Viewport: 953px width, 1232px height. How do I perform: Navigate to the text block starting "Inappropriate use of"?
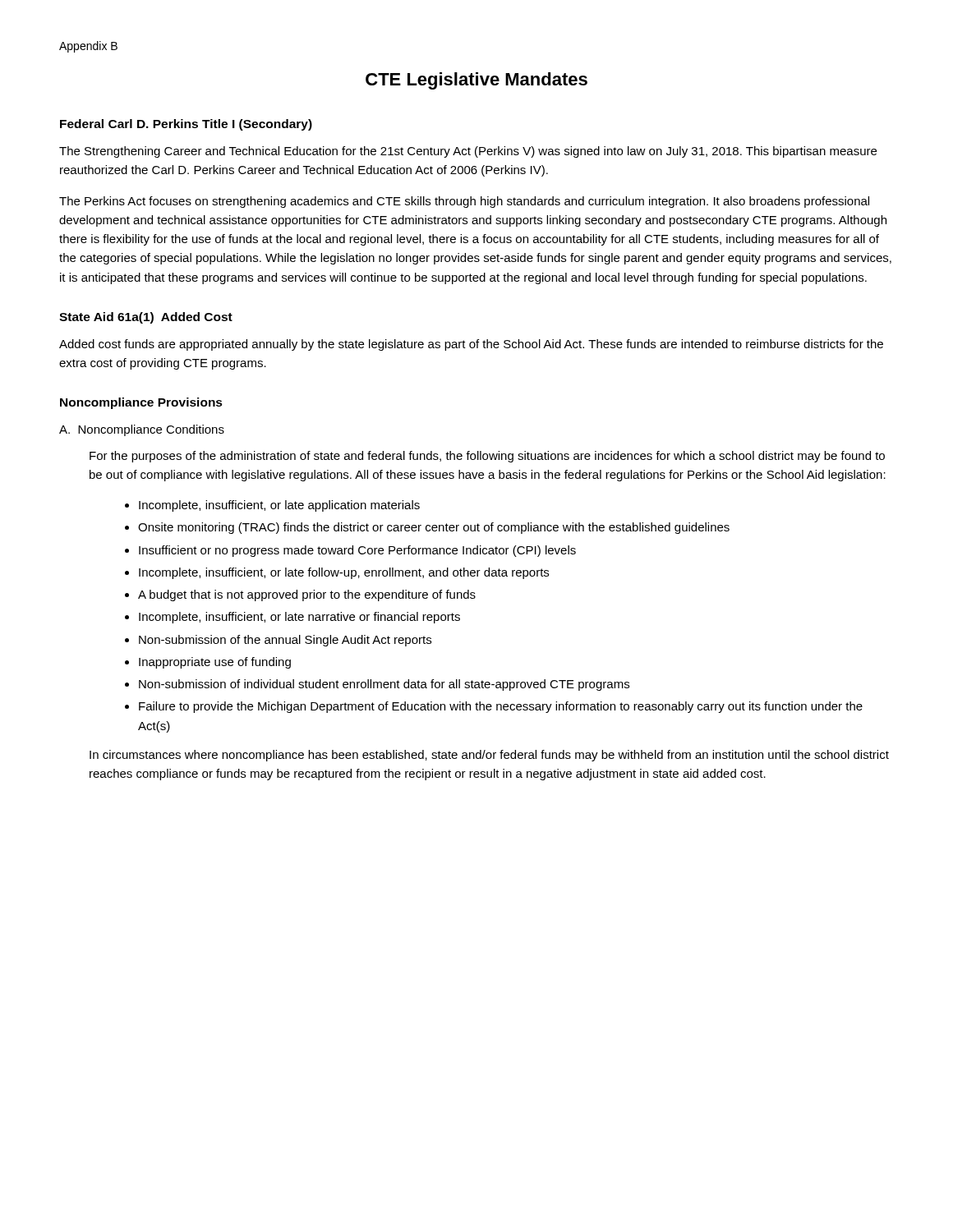click(x=215, y=661)
